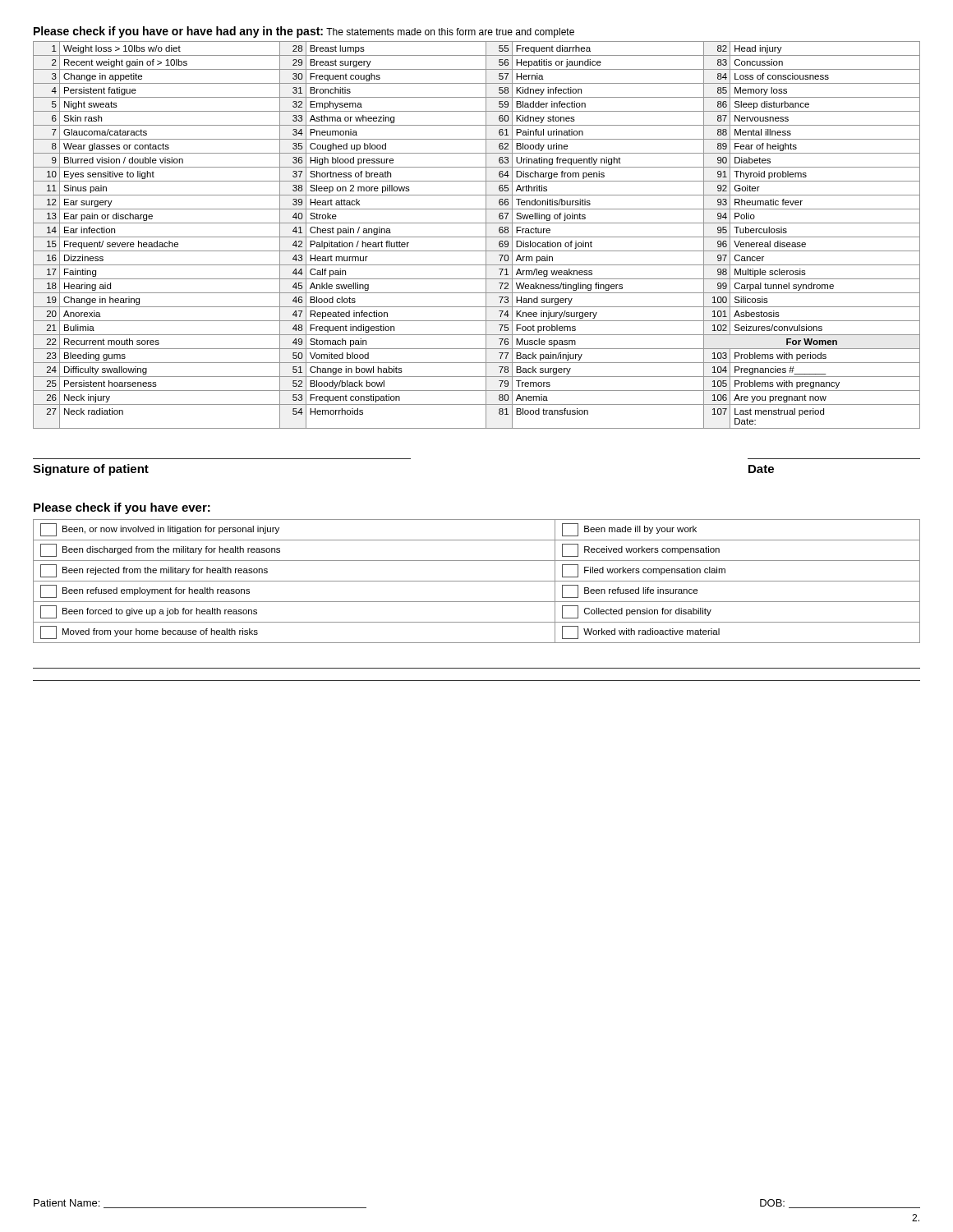Select the table that reads "Chest pain / angina"

476,235
